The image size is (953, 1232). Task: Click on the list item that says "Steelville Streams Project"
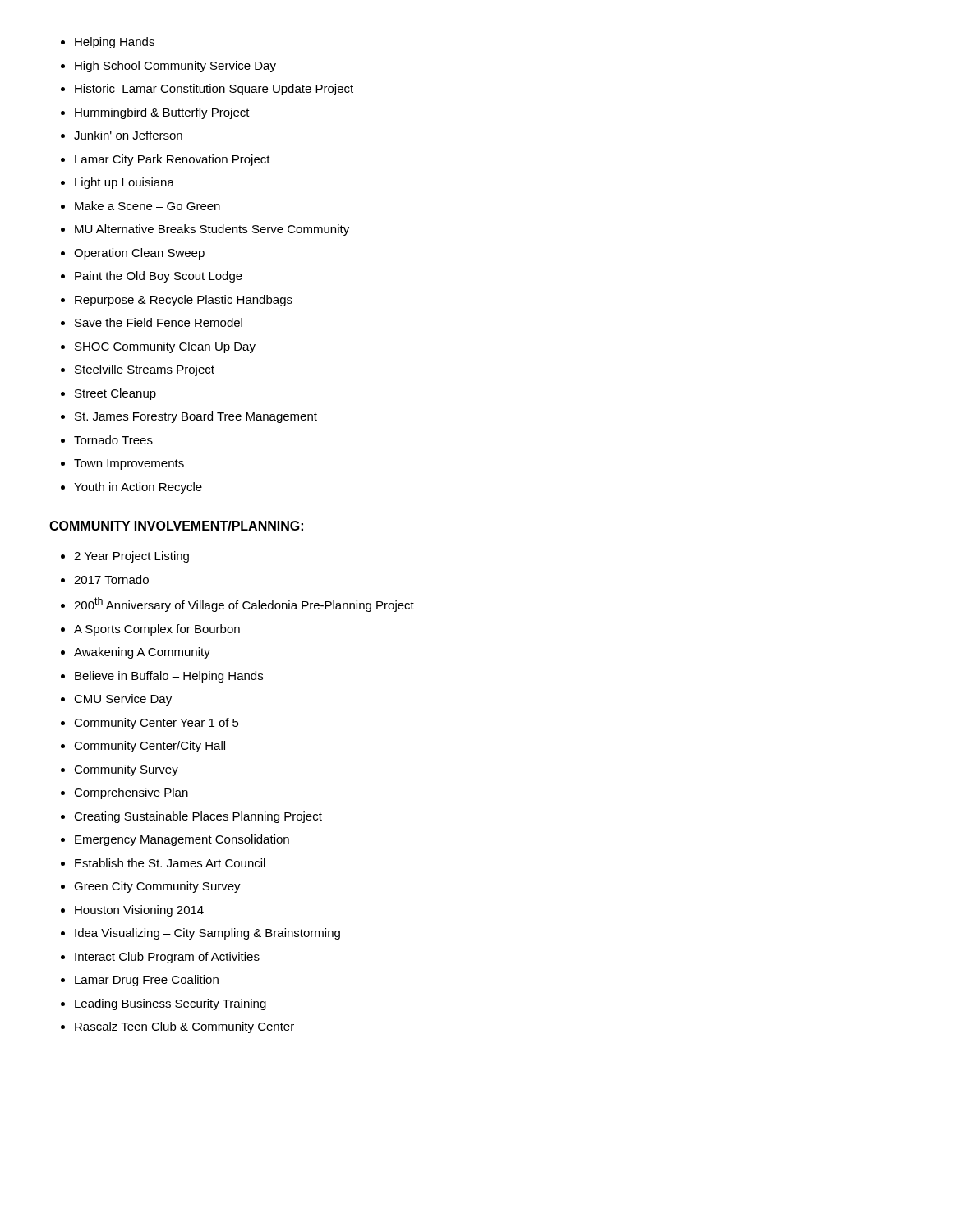138,370
